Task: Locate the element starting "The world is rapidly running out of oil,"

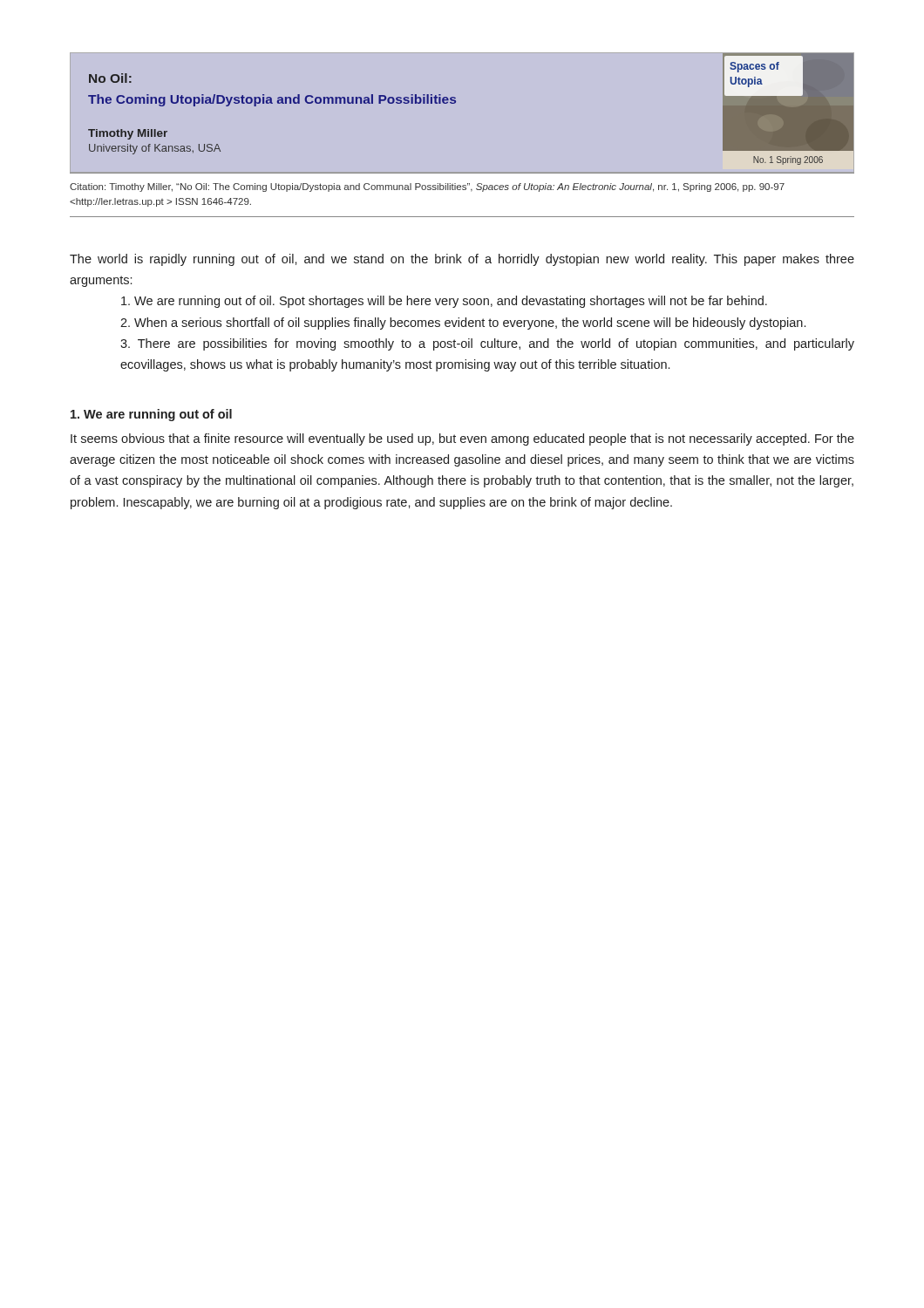Action: 462,269
